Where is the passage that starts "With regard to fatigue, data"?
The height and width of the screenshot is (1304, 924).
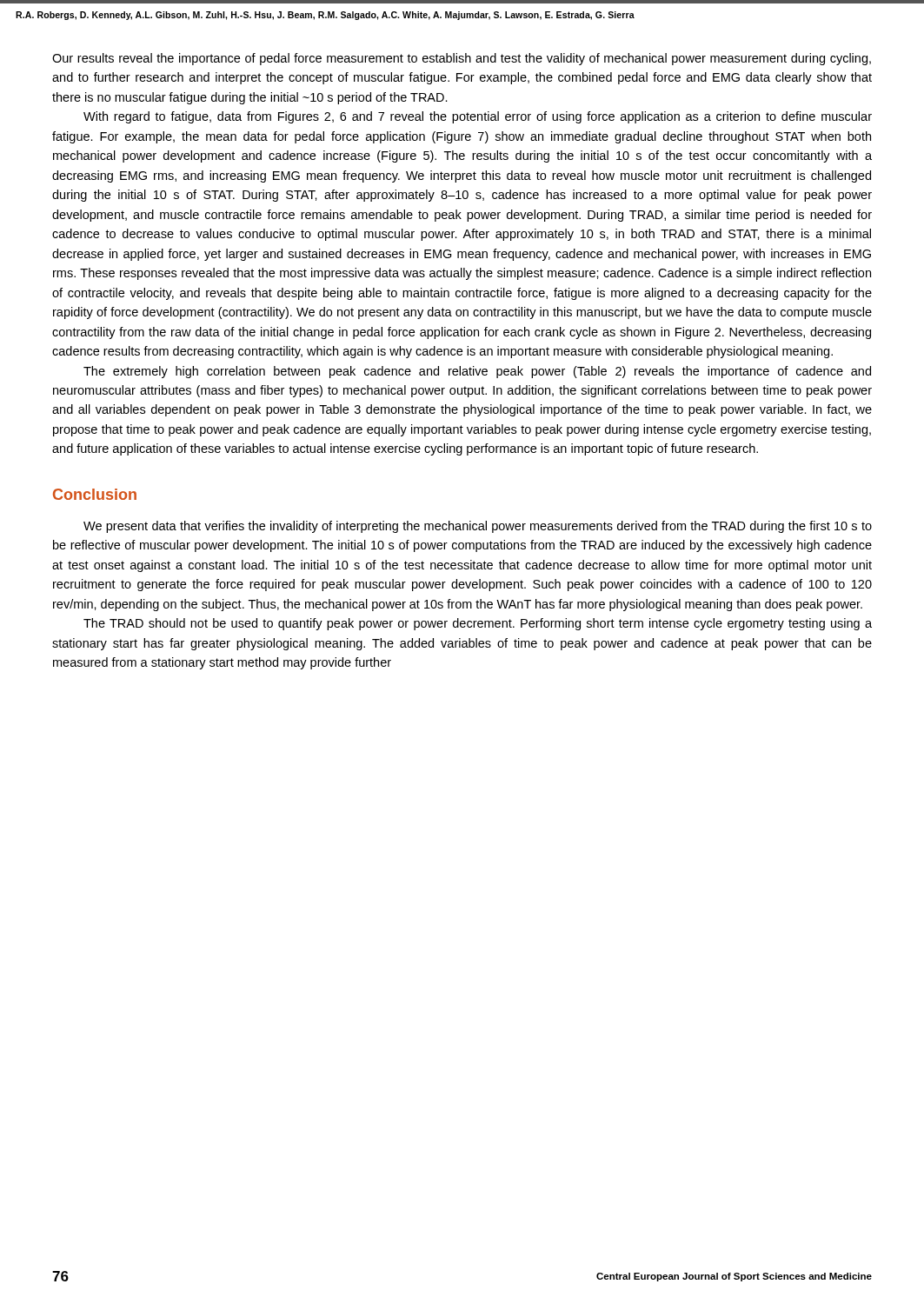[462, 234]
